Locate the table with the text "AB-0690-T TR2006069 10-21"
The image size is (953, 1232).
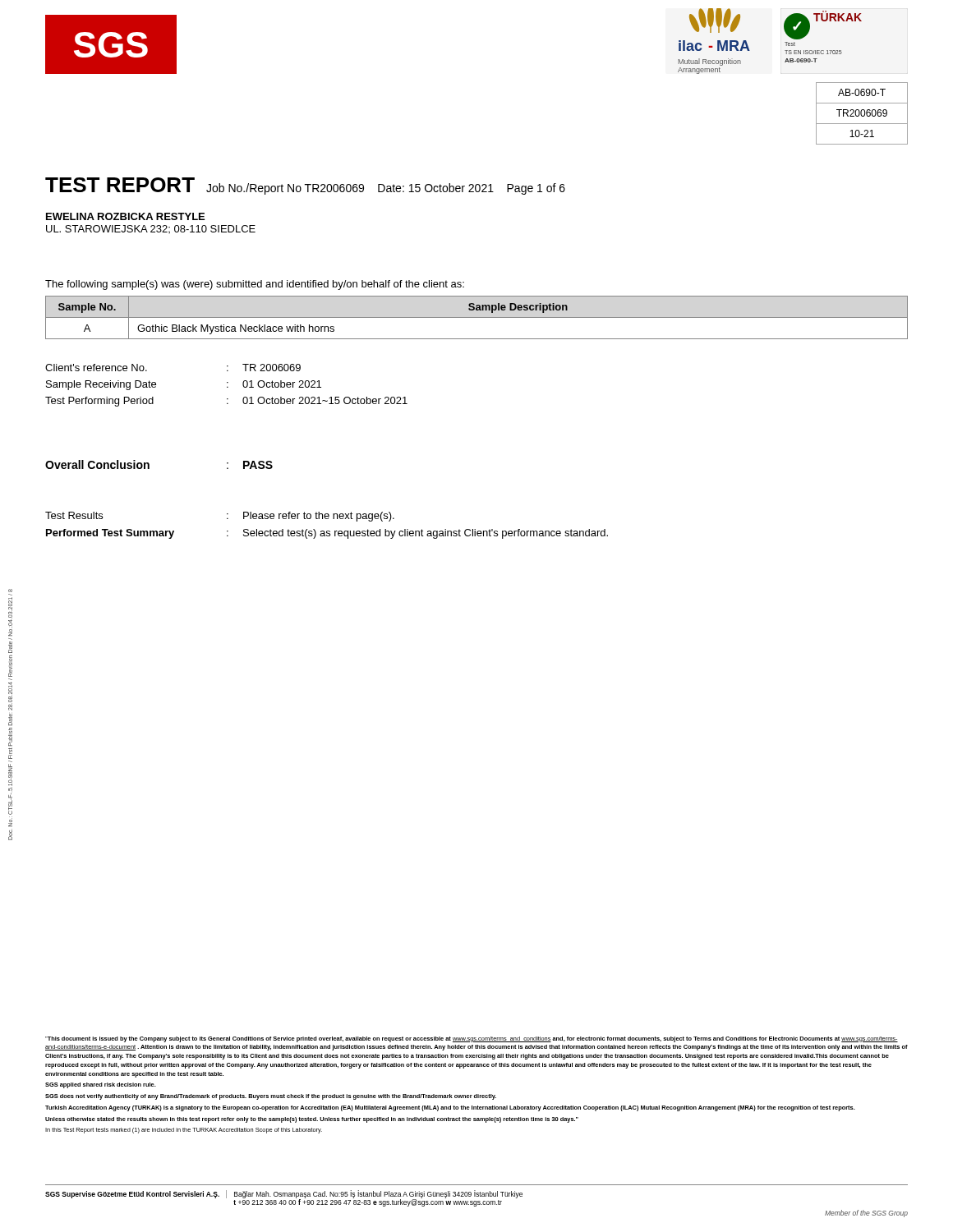pos(862,113)
